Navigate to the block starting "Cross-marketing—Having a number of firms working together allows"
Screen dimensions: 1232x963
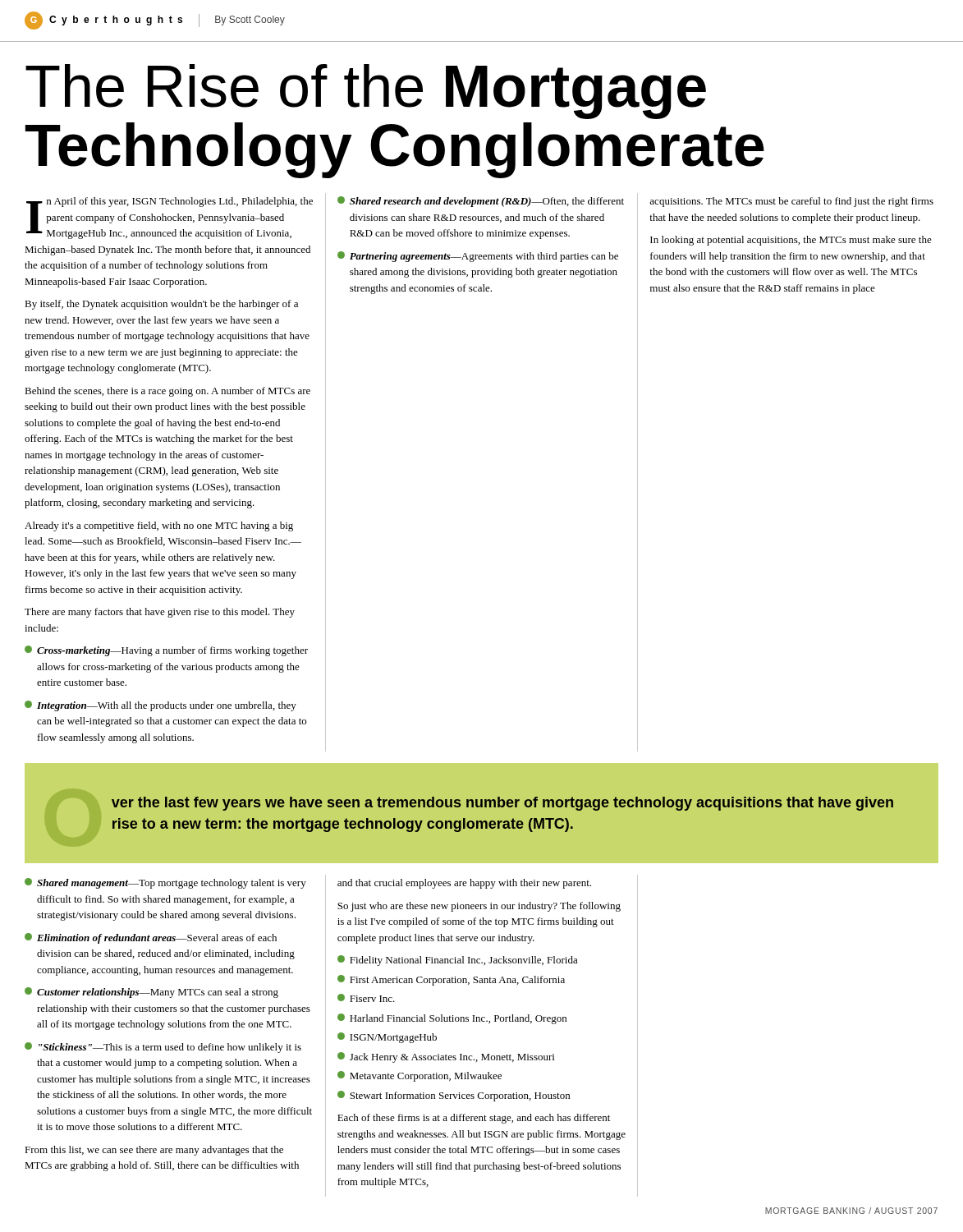click(169, 666)
